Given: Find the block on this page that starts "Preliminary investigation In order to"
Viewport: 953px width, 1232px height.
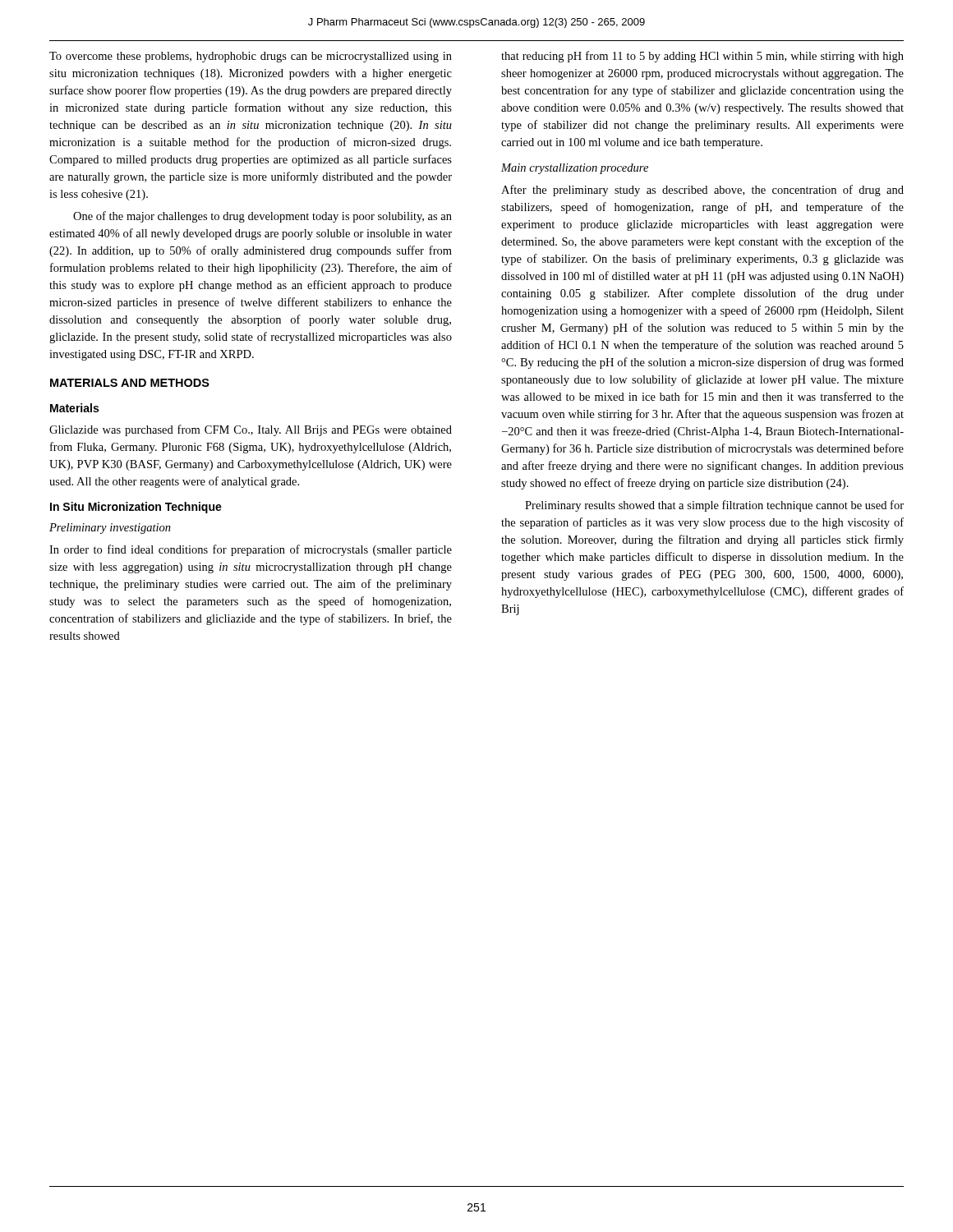Looking at the screenshot, I should (x=251, y=582).
